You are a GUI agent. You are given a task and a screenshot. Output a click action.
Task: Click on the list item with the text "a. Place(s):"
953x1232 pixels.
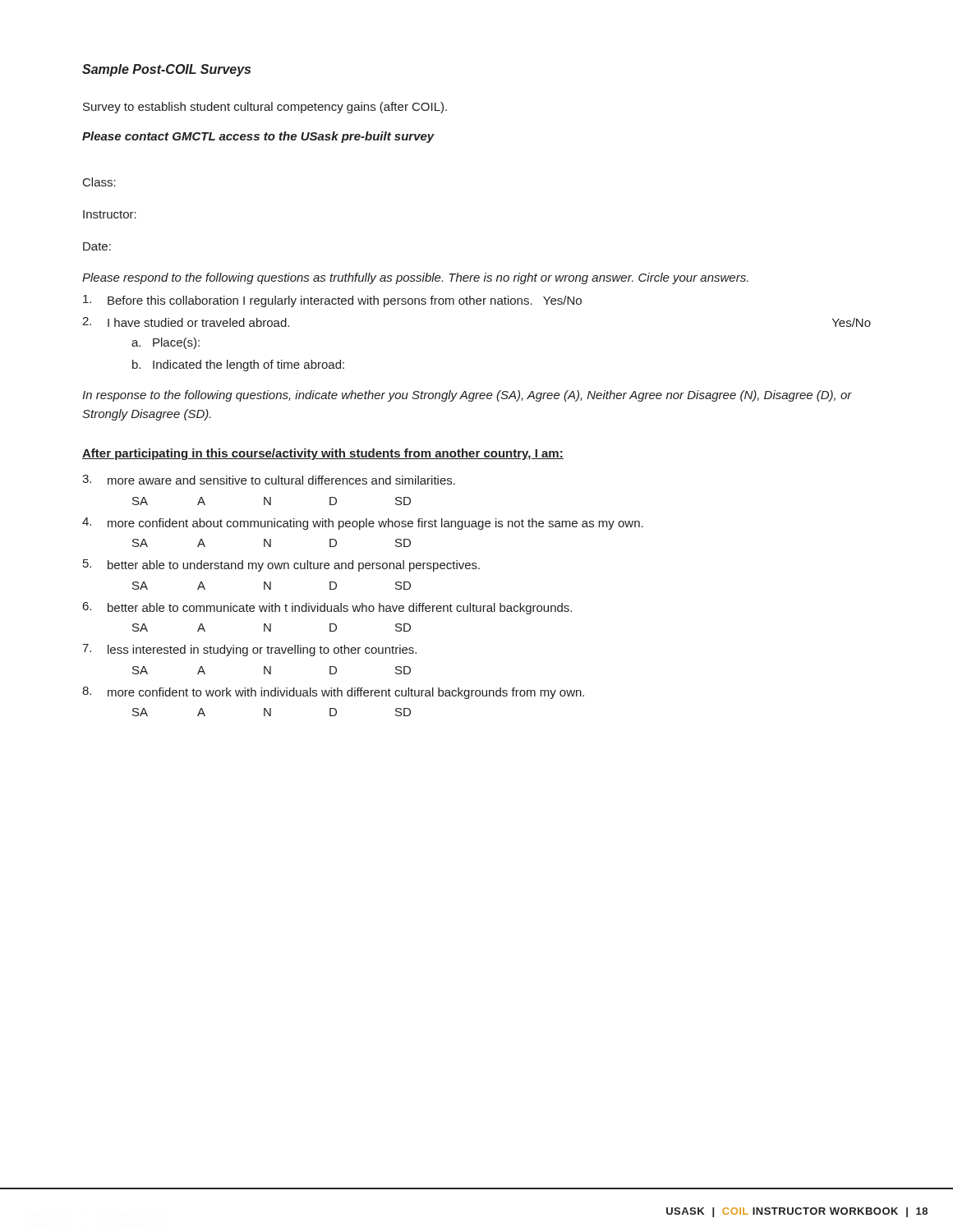(x=166, y=343)
